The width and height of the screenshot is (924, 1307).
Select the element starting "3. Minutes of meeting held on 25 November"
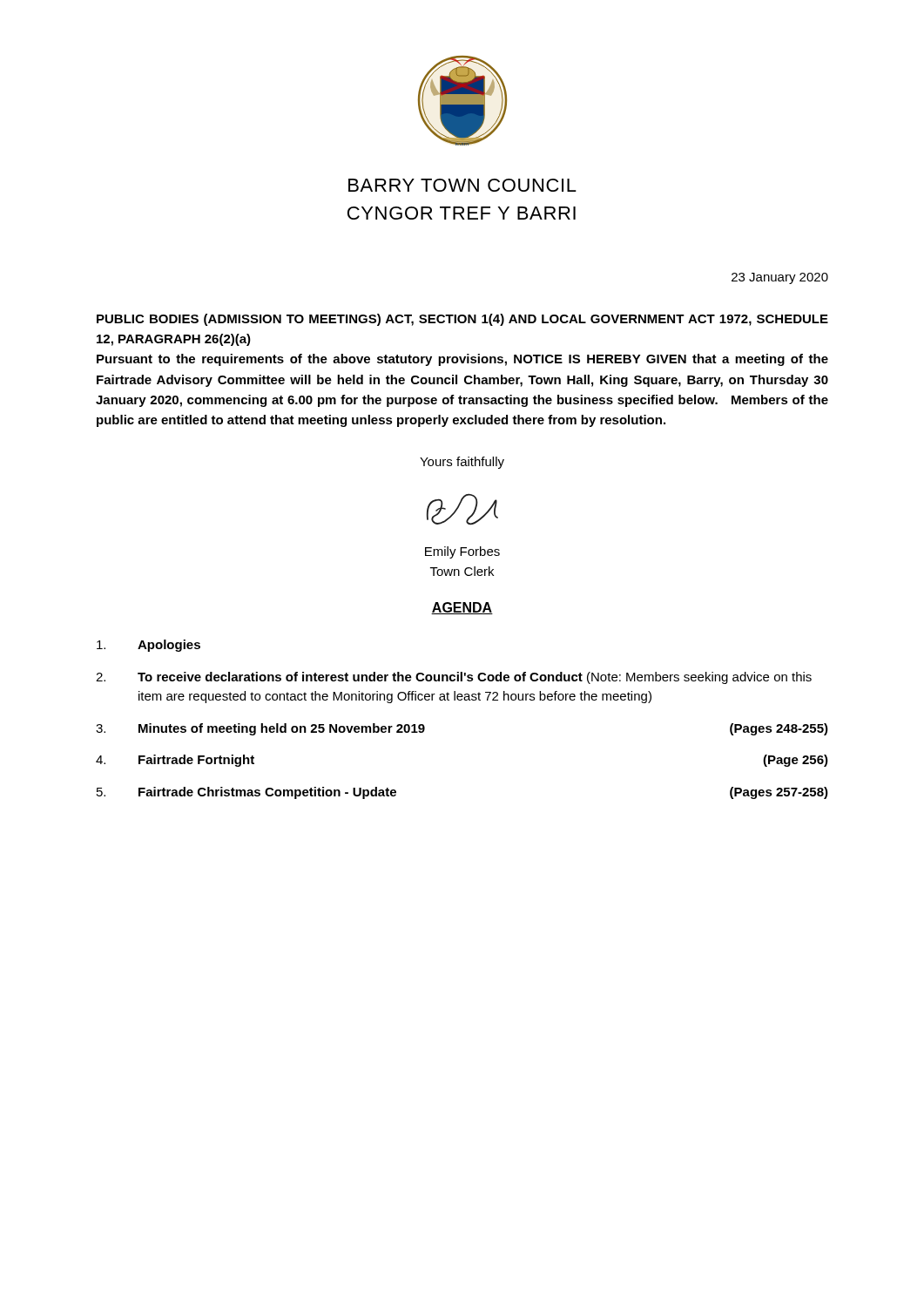click(282, 729)
